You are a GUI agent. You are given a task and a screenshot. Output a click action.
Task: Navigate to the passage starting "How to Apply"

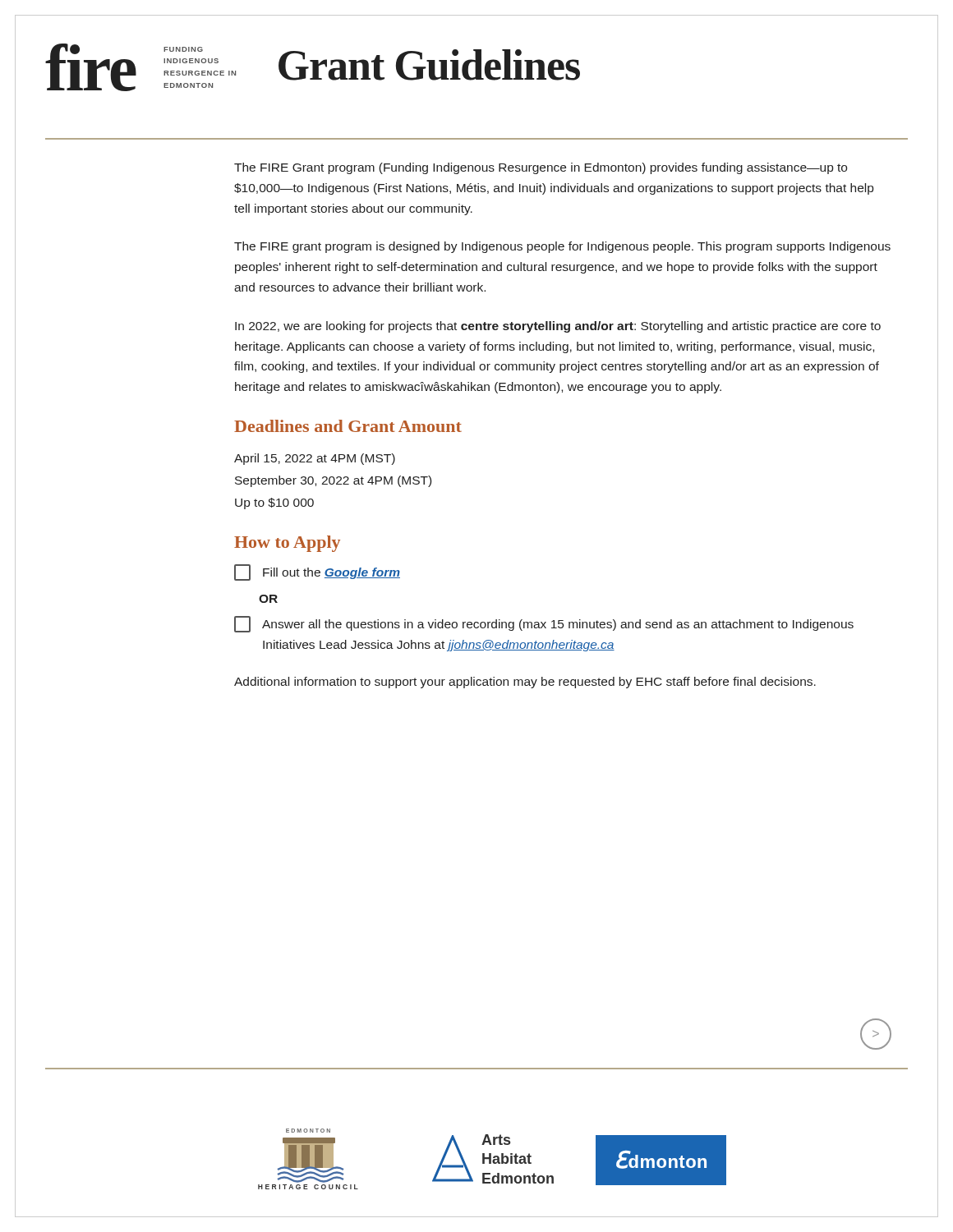287,542
